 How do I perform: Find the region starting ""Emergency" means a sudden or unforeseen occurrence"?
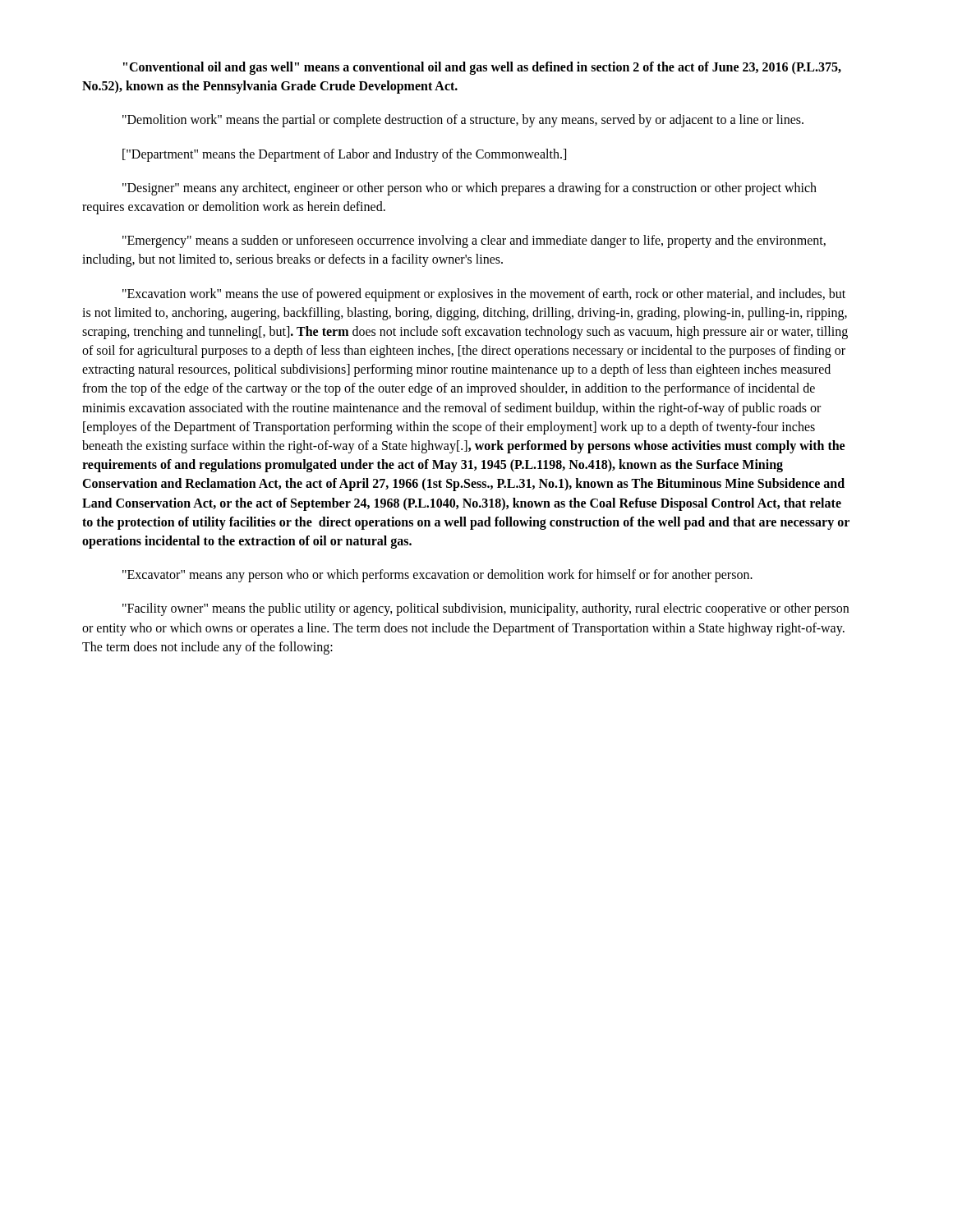click(454, 250)
